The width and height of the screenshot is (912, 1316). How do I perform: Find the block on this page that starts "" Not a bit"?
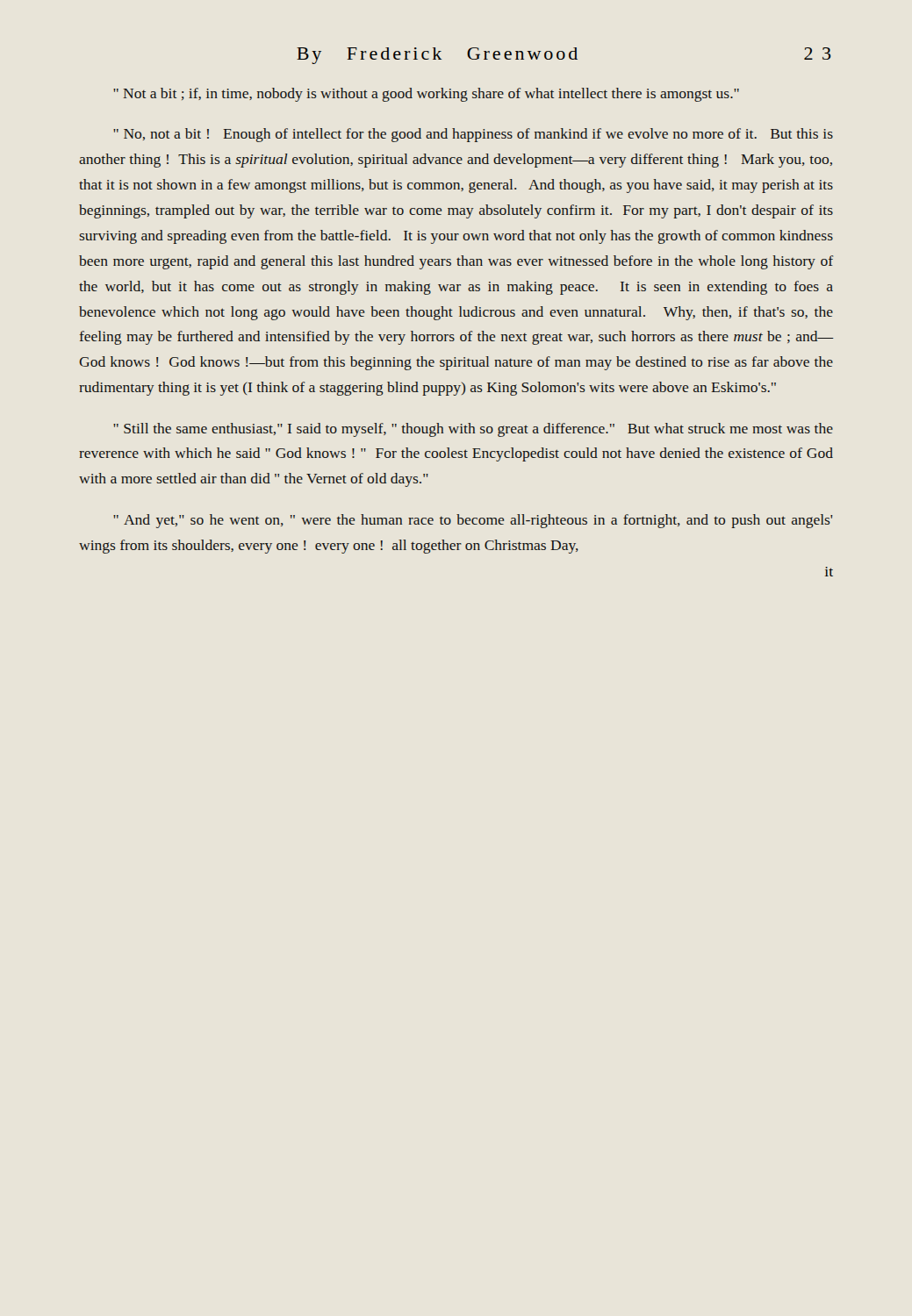pos(456,319)
